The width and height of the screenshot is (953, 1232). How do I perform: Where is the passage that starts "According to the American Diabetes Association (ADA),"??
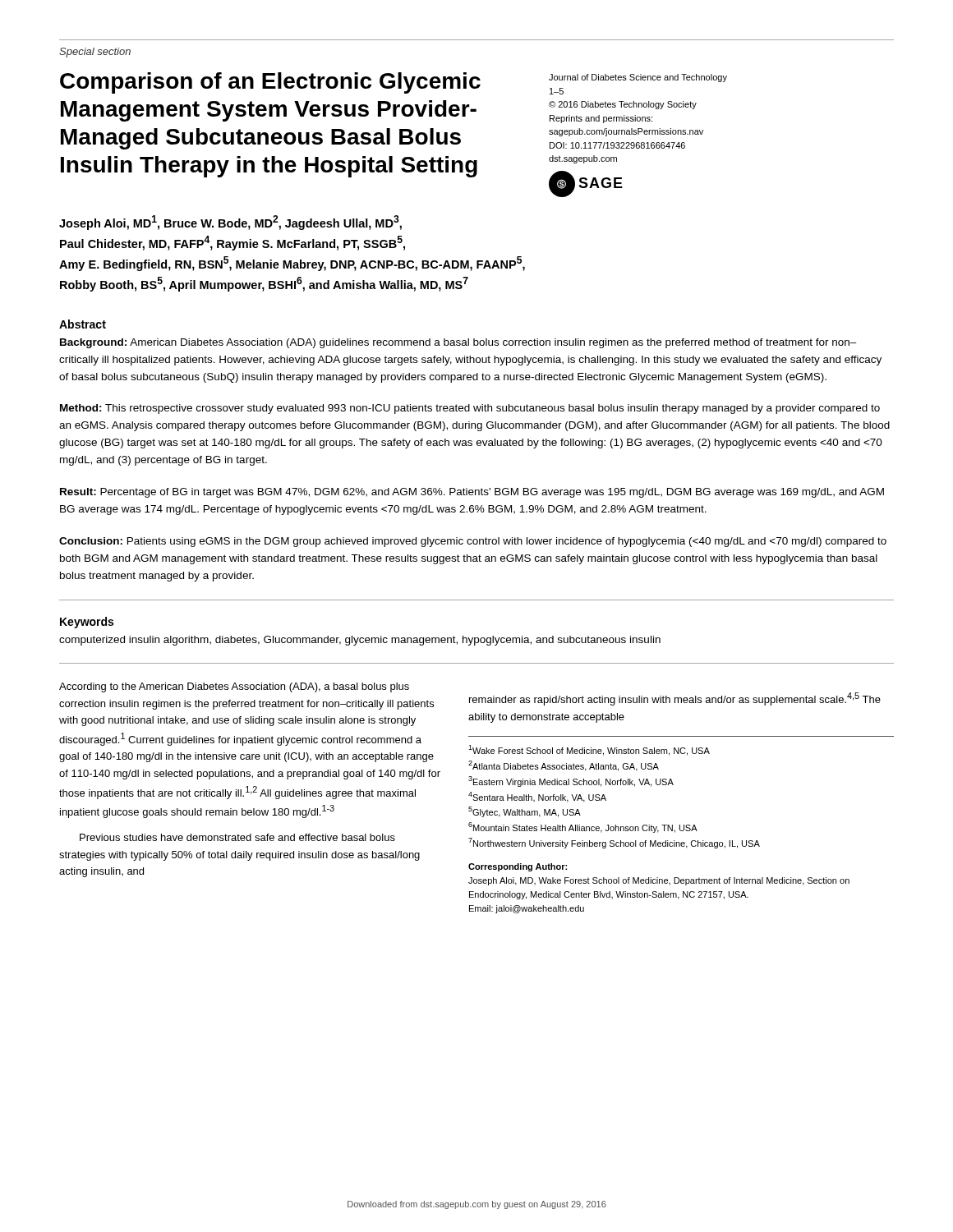[x=251, y=750]
